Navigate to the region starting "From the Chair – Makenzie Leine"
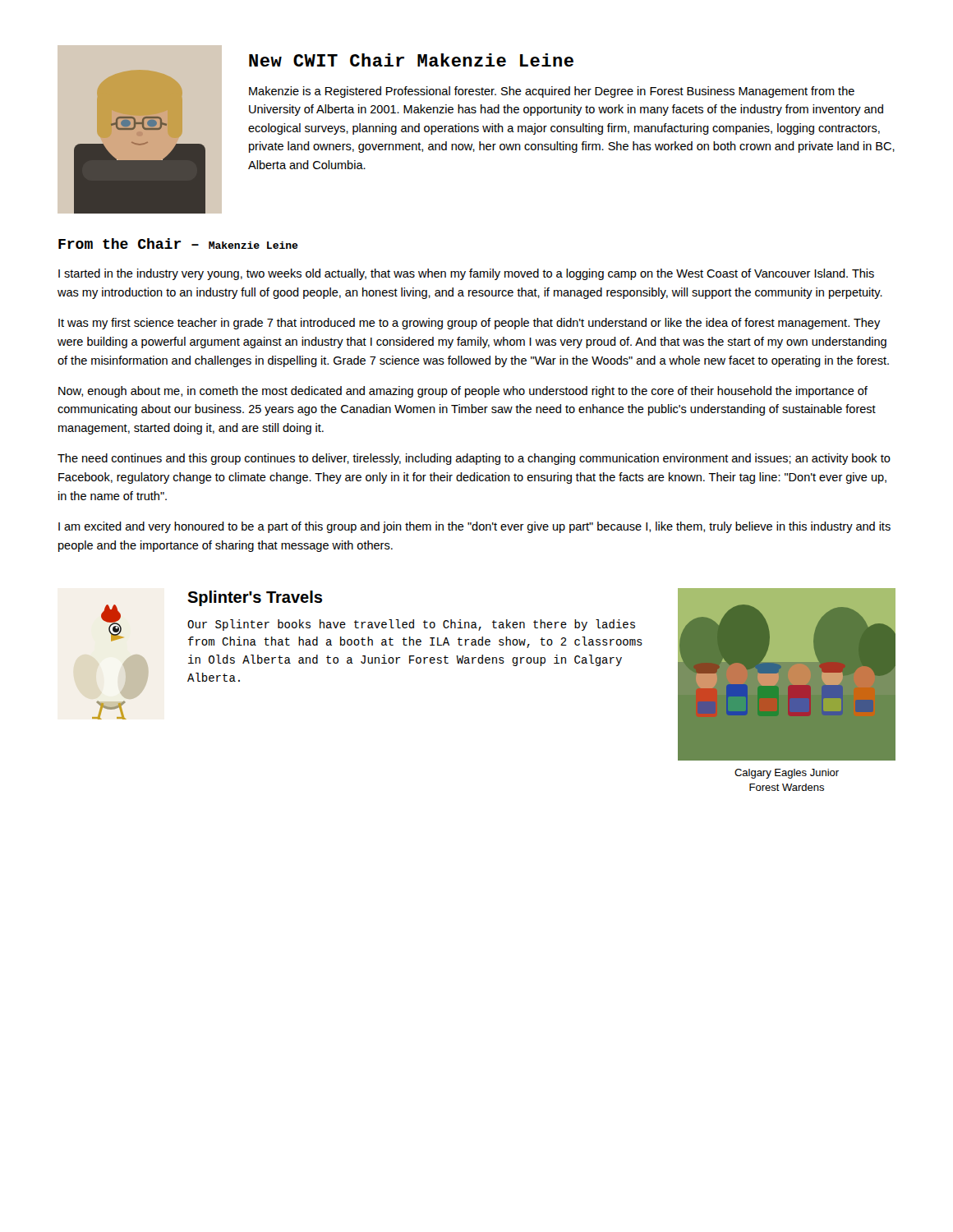The width and height of the screenshot is (953, 1232). pos(178,244)
